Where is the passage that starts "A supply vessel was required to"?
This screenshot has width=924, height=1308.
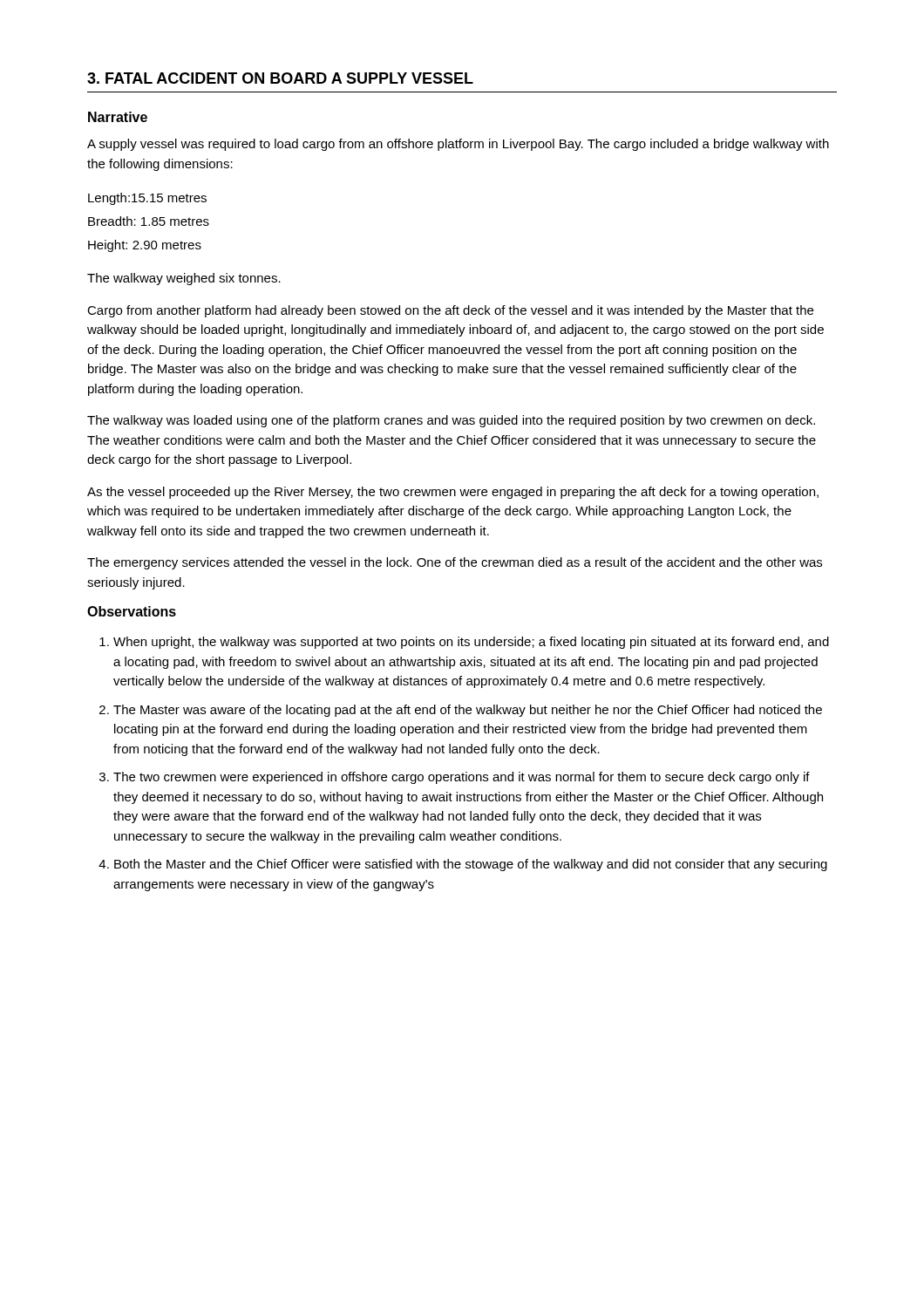point(462,154)
